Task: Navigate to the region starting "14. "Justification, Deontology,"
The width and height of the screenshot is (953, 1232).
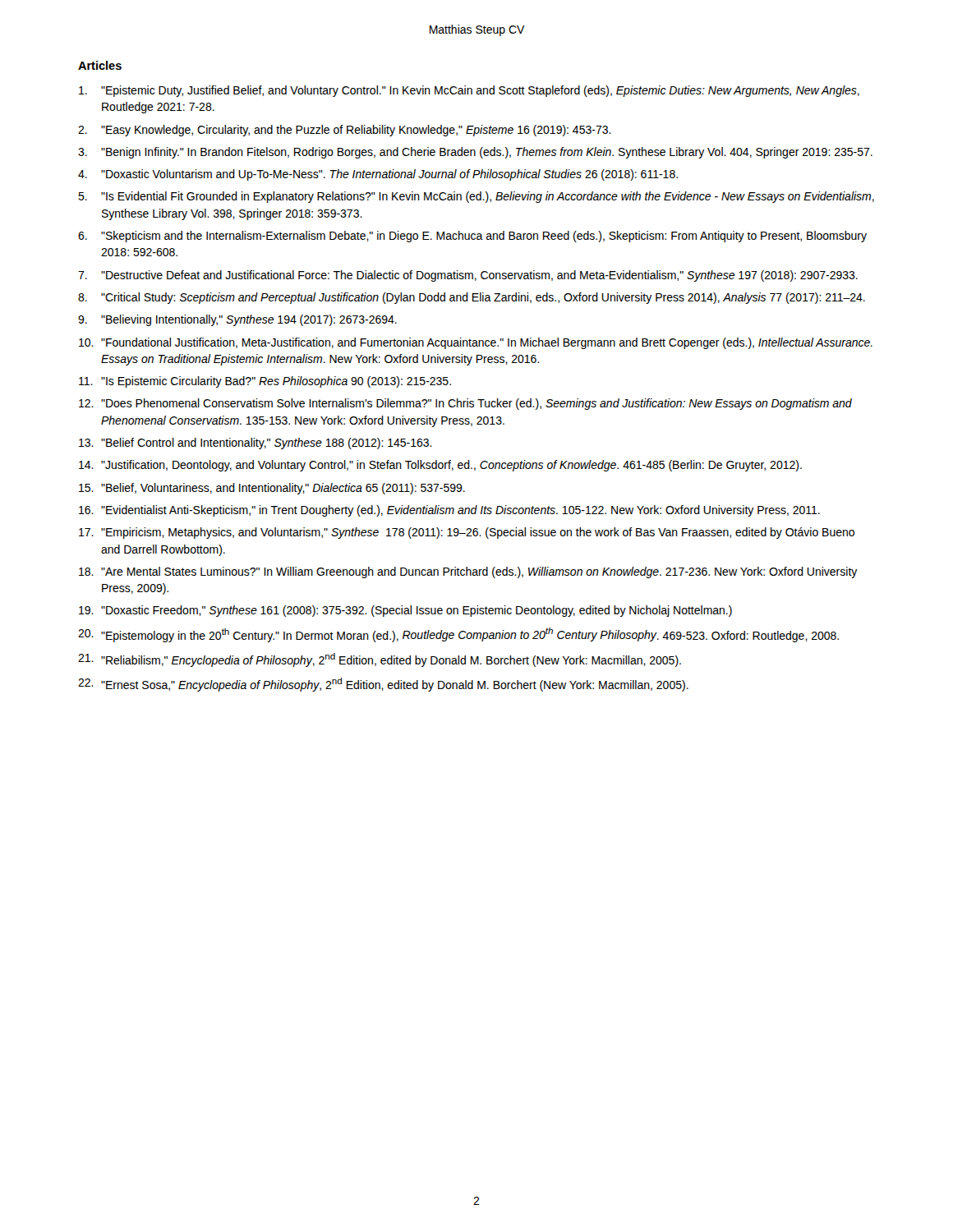Action: pos(476,465)
